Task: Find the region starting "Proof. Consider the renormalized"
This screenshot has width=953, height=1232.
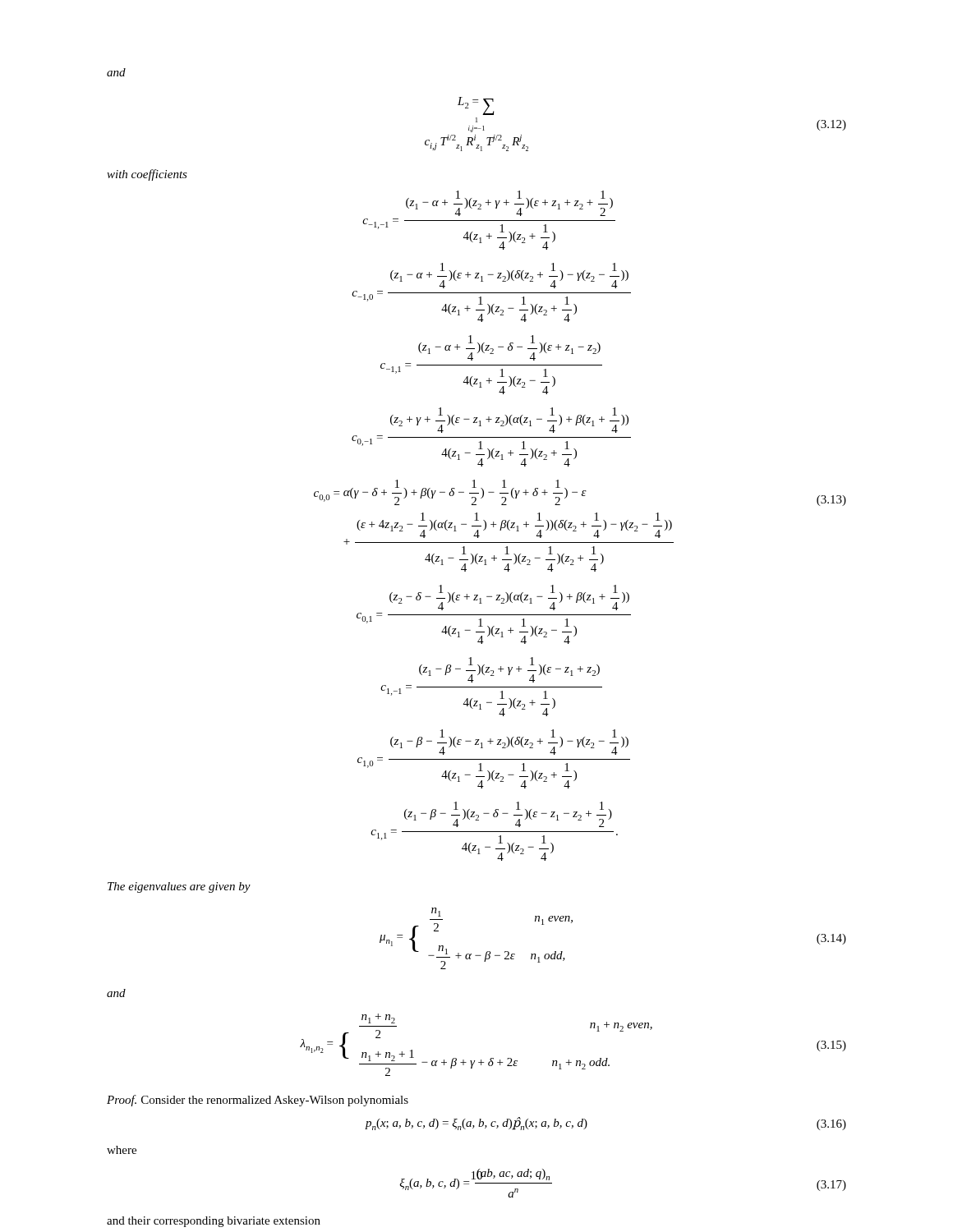Action: pyautogui.click(x=258, y=1100)
